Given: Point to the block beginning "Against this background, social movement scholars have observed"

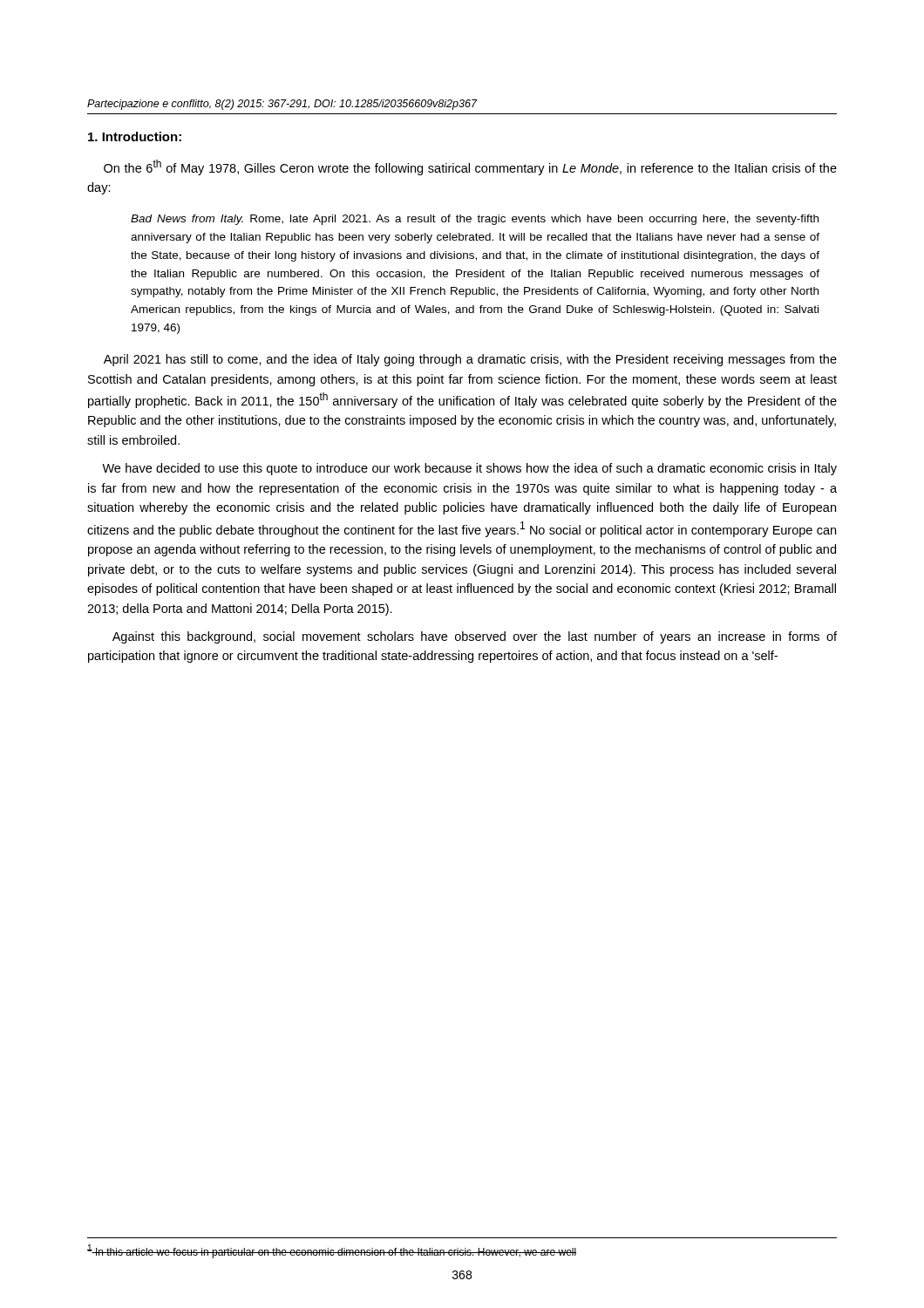Looking at the screenshot, I should (462, 646).
